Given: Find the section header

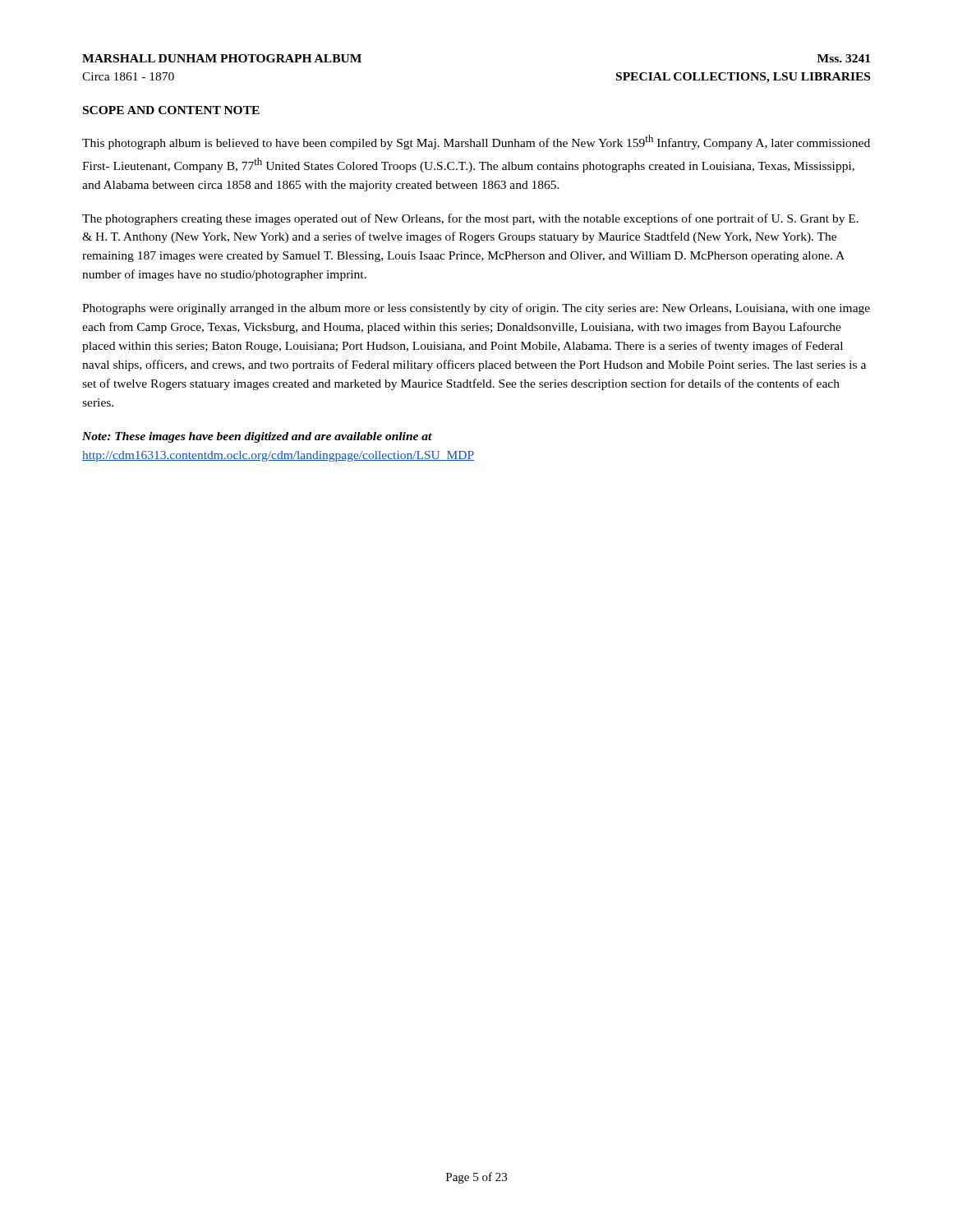Looking at the screenshot, I should point(171,110).
